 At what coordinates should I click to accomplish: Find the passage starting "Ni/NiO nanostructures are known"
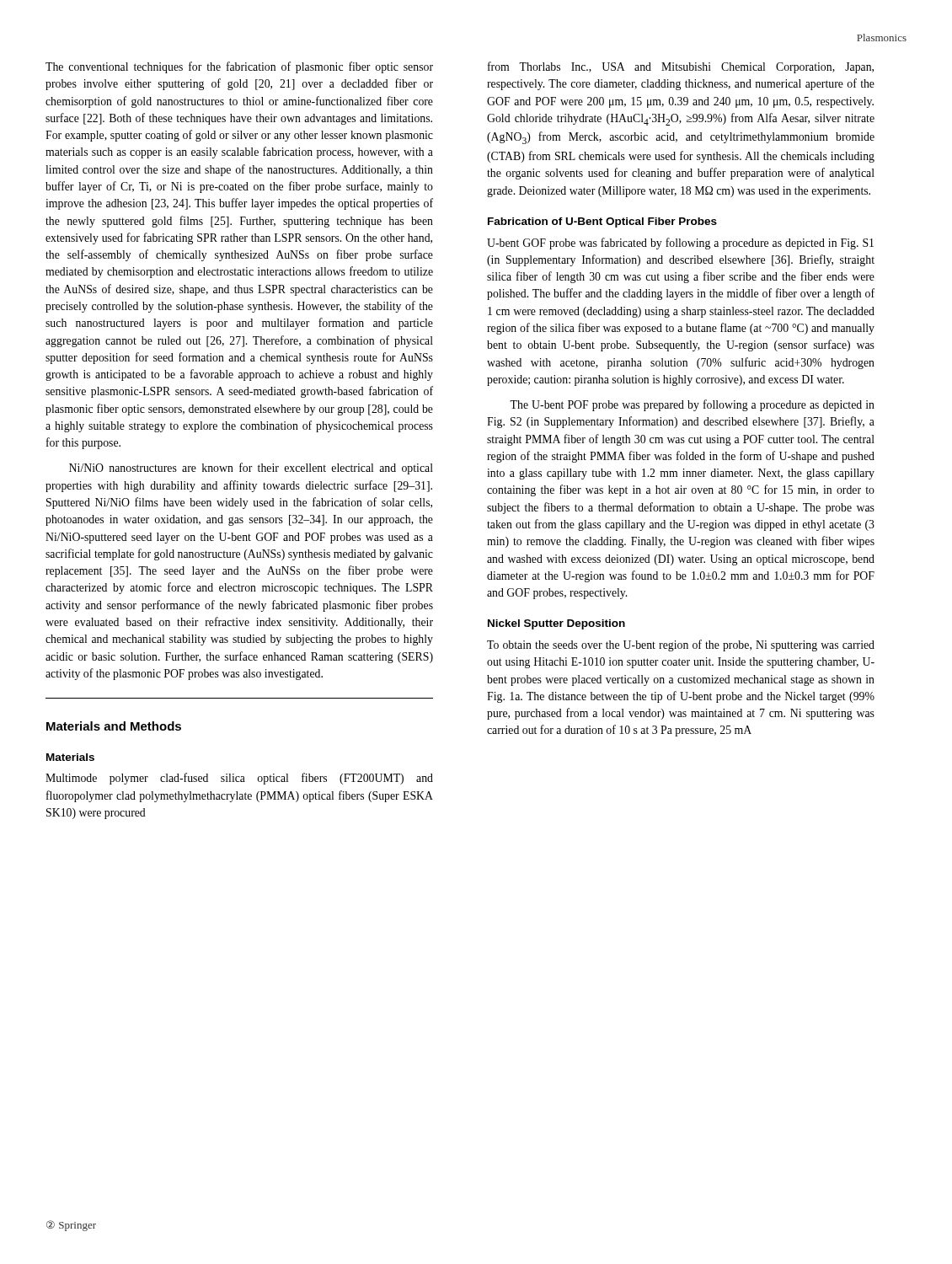click(239, 572)
